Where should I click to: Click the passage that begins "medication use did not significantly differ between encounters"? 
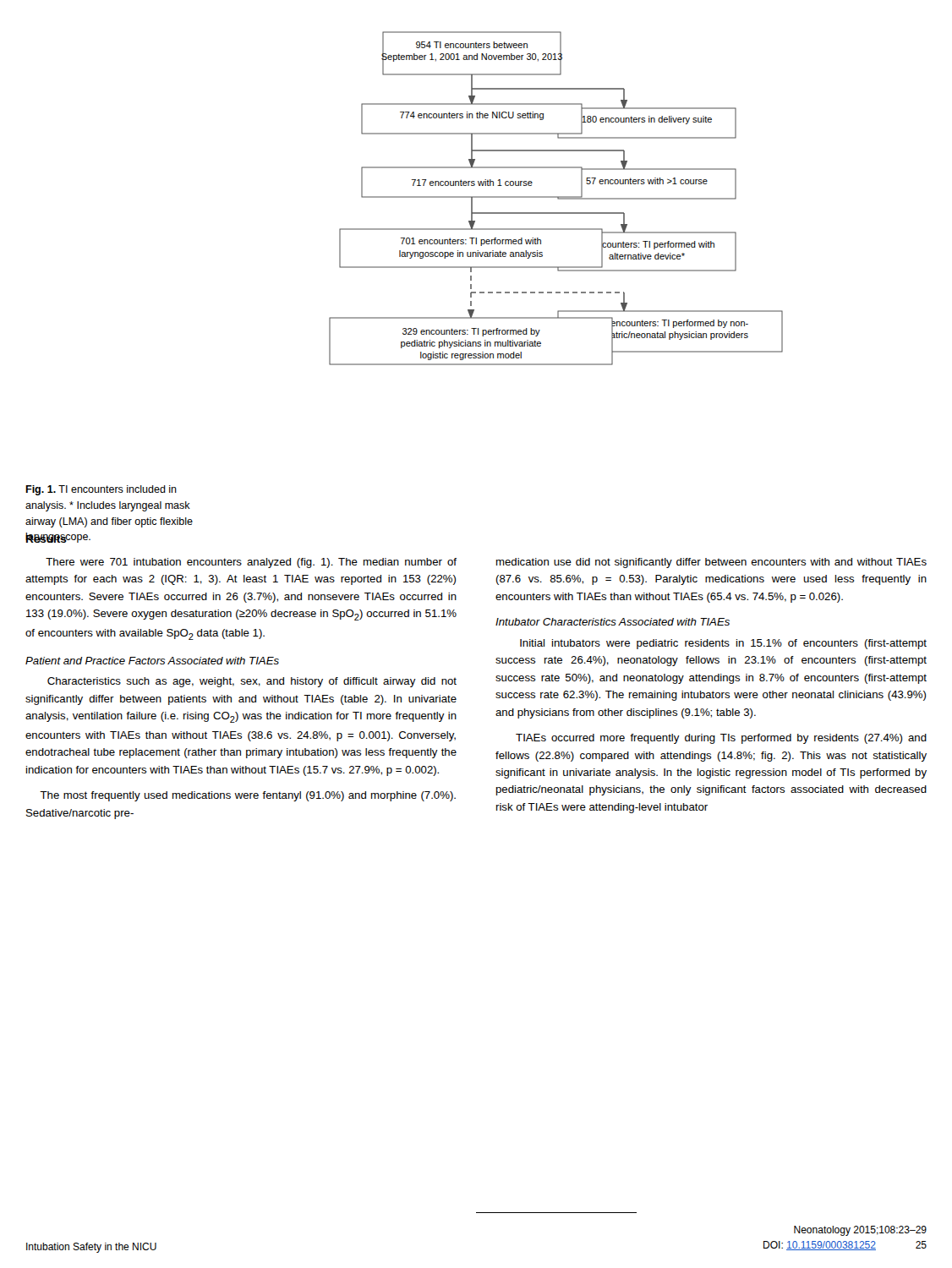click(x=711, y=579)
